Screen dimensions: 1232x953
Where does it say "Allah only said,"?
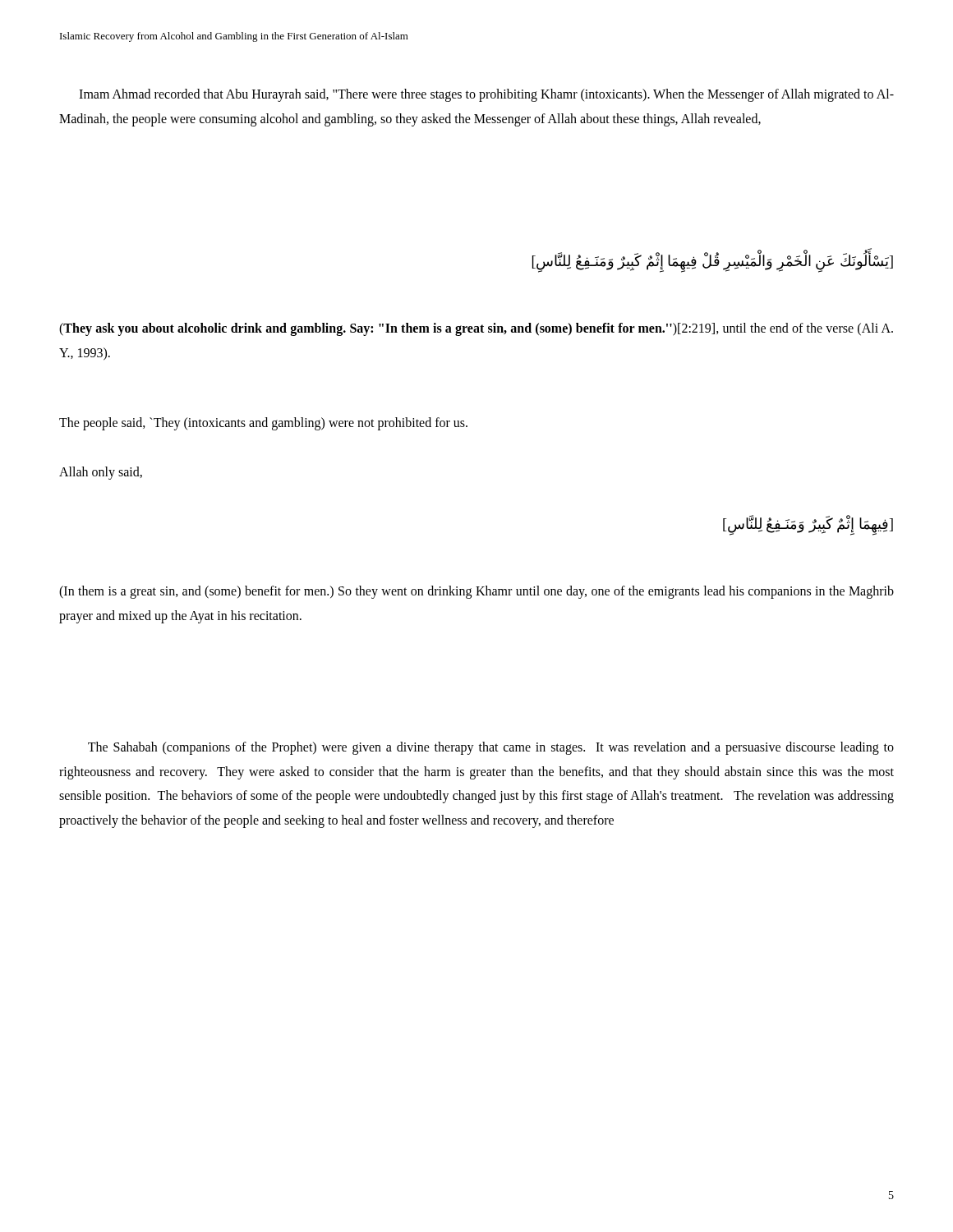(101, 472)
